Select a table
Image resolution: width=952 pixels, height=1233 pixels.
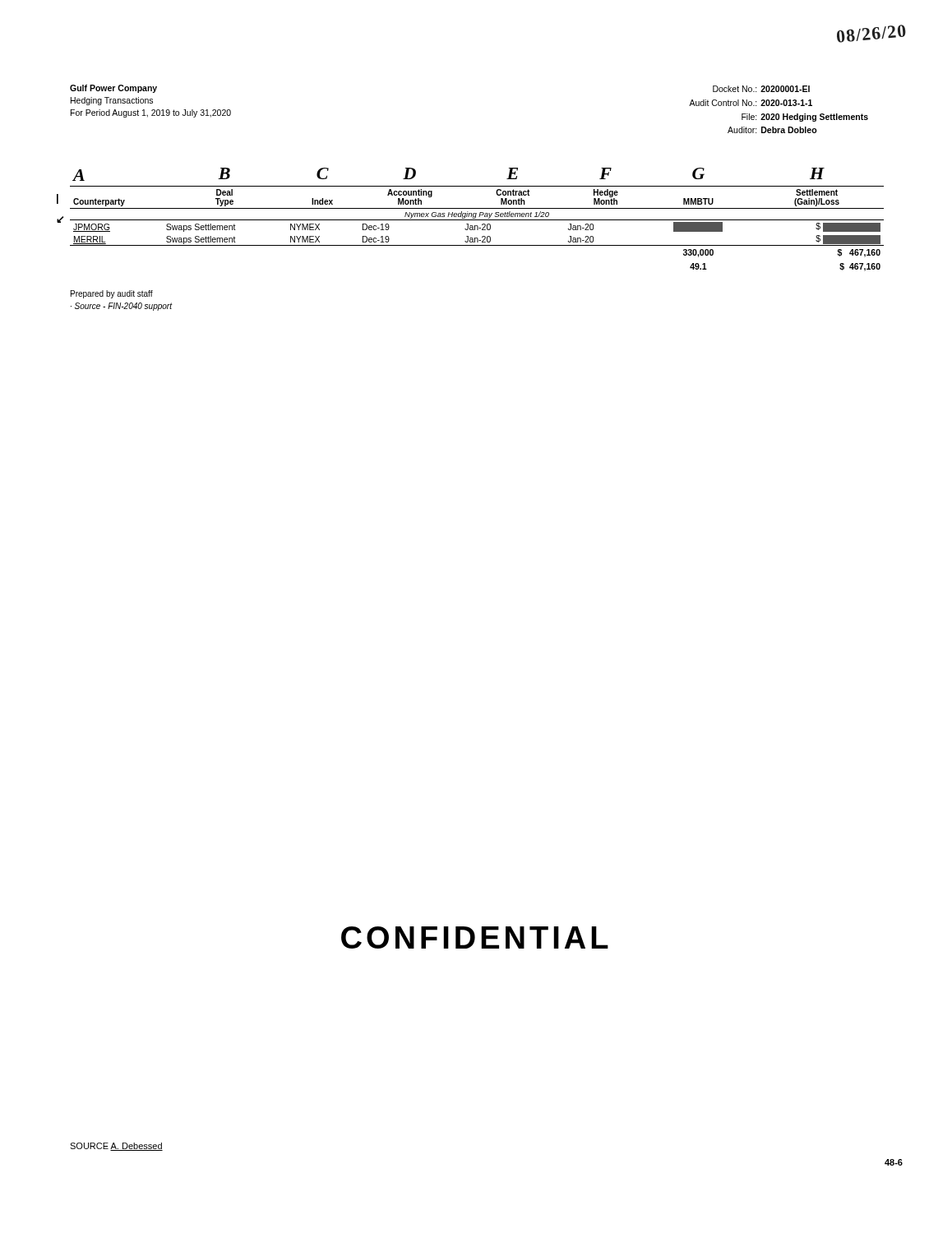click(x=477, y=217)
